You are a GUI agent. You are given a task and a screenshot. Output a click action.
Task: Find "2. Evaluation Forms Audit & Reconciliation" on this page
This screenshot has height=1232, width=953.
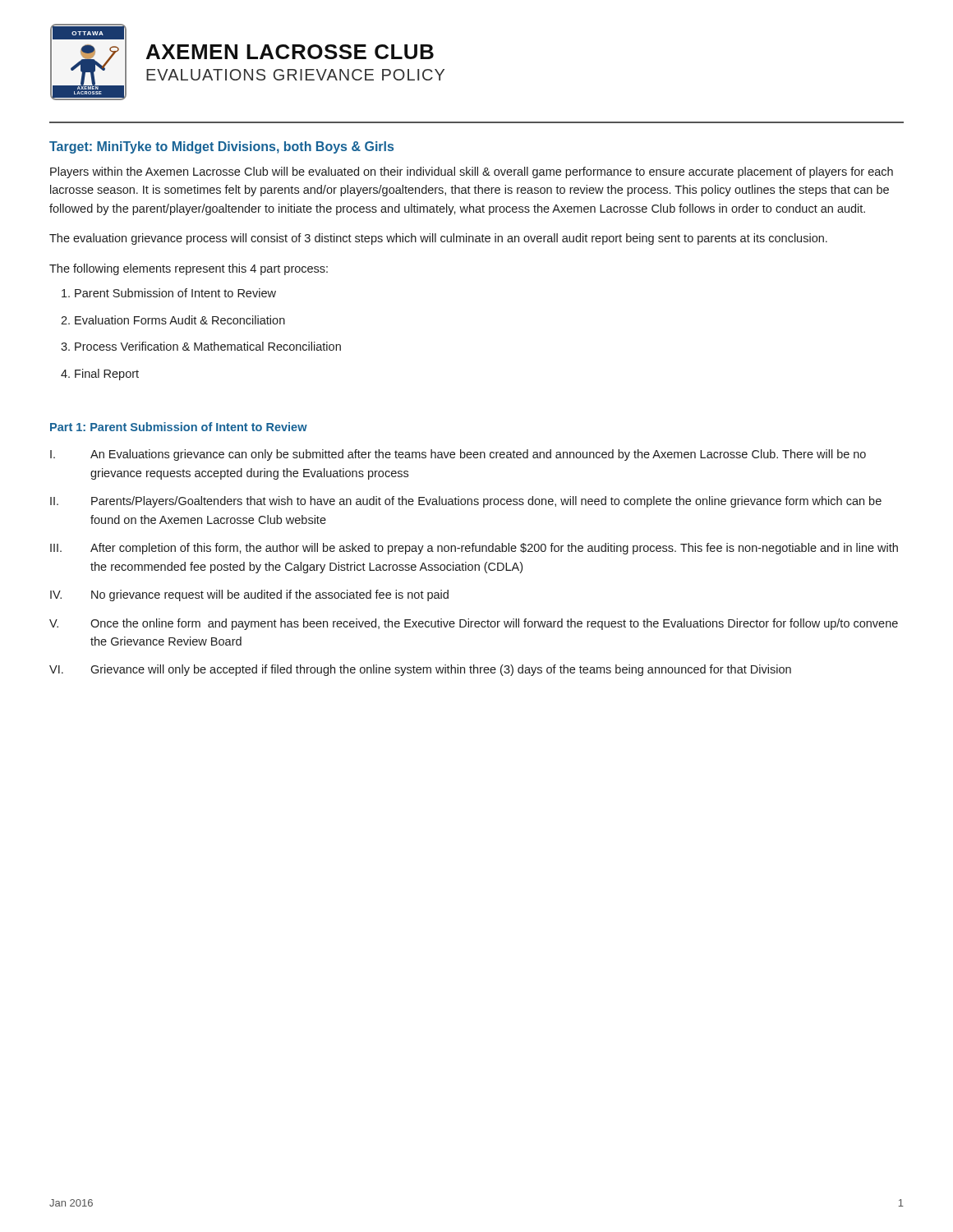pyautogui.click(x=173, y=320)
